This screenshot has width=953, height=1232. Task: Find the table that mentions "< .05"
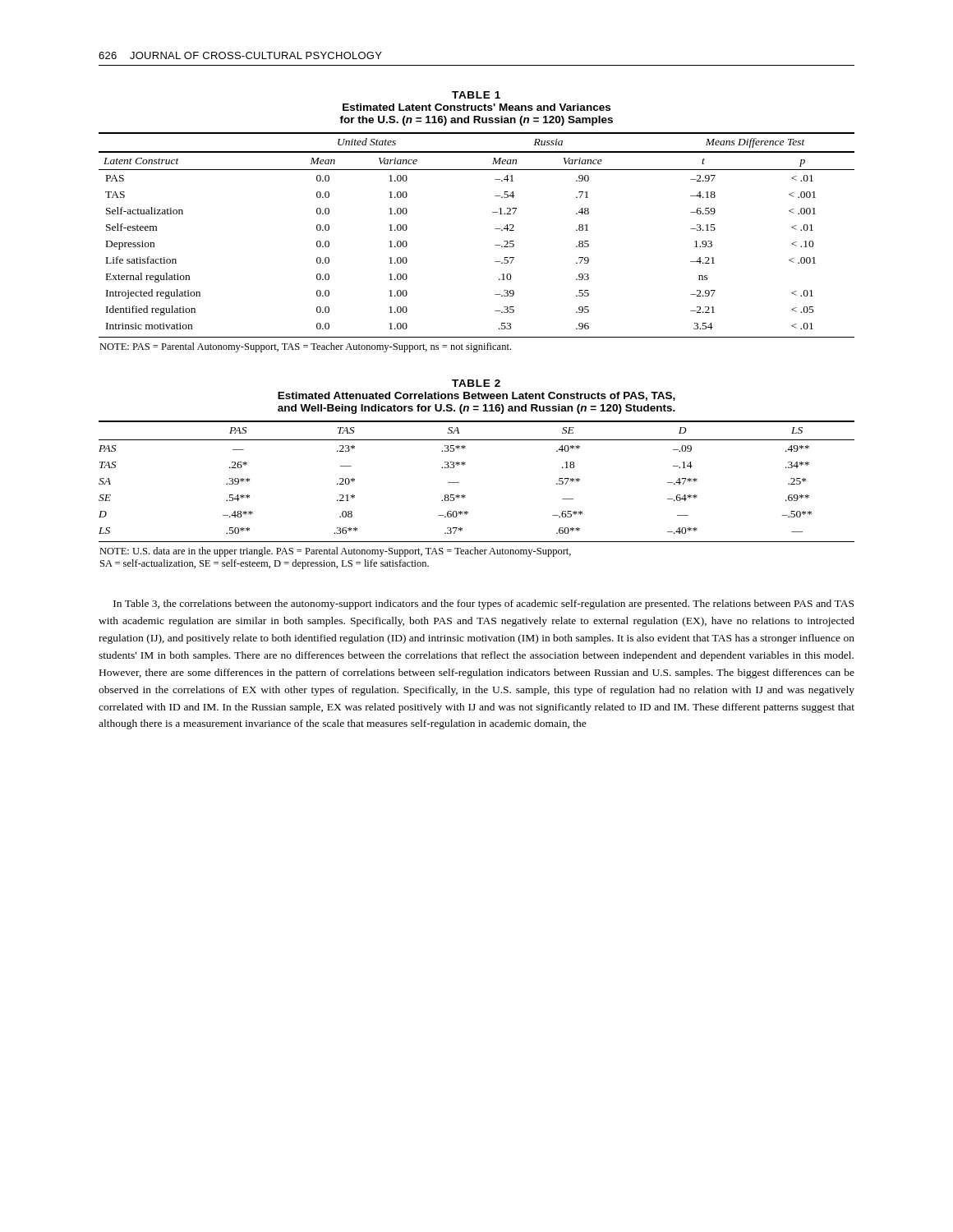point(476,243)
